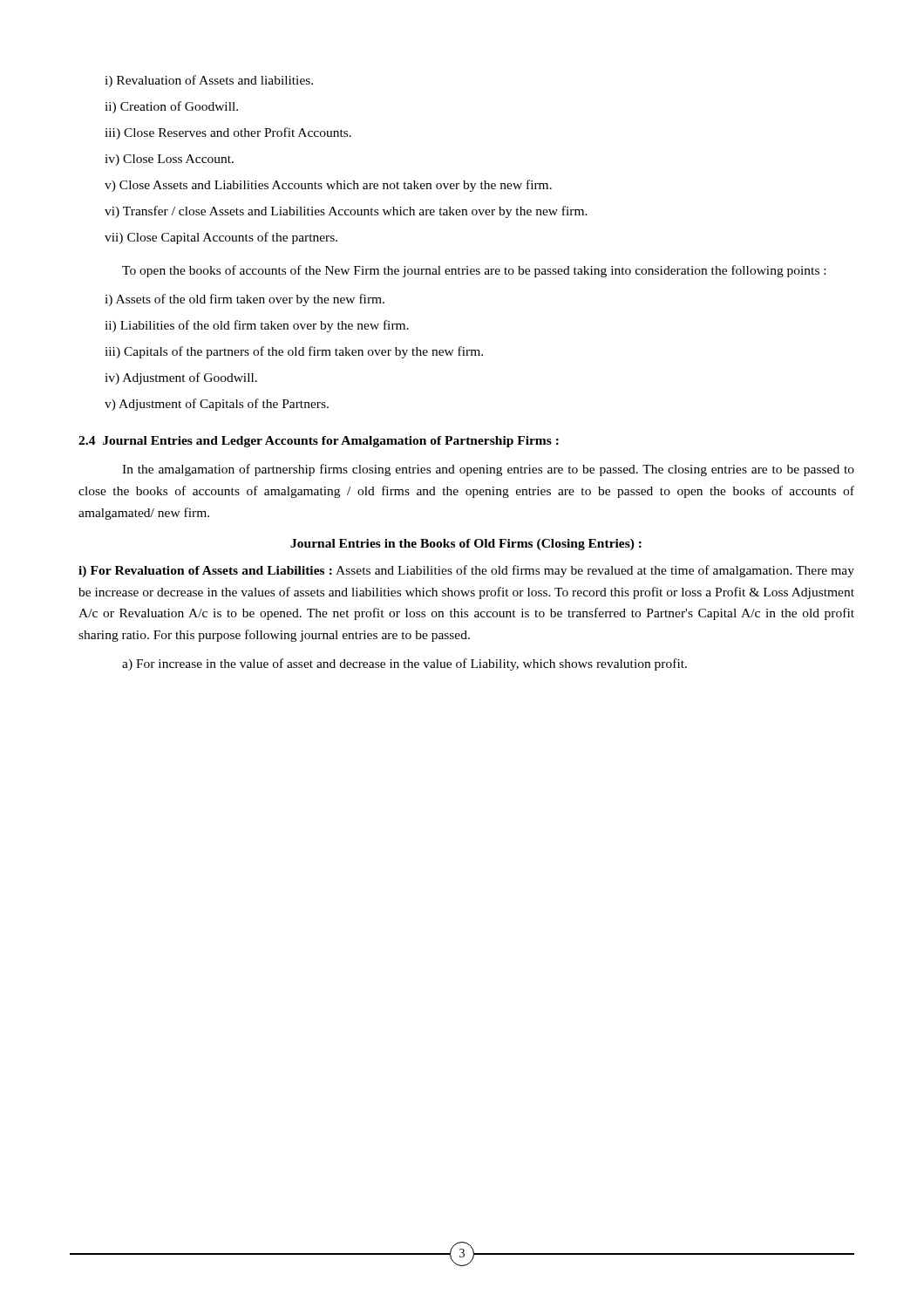This screenshot has height=1308, width=924.
Task: Locate the element starting "2.4 Journal Entries and Ledger Accounts for Amalgamation"
Action: tap(319, 440)
